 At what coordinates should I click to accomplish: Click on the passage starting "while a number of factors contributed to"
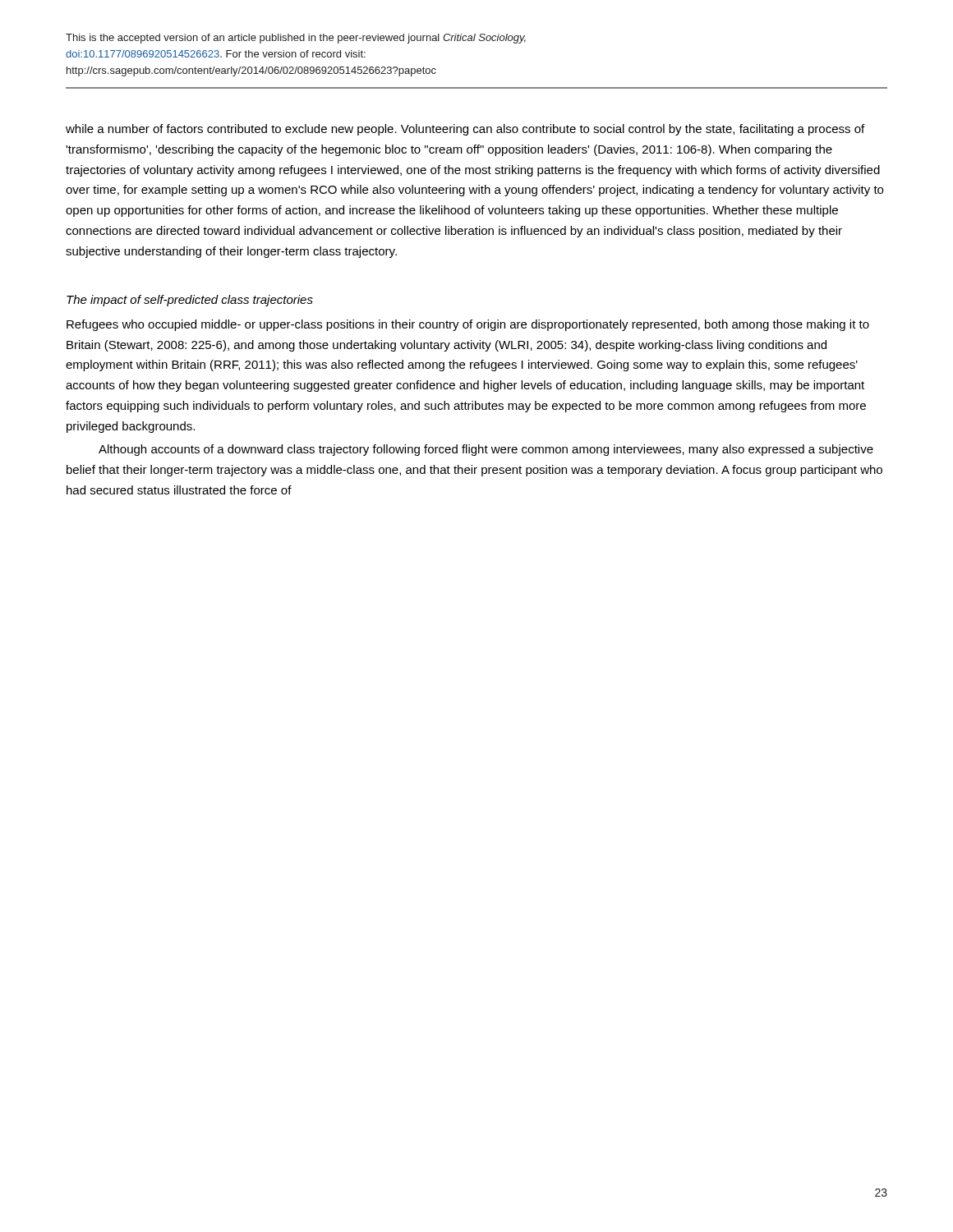pos(476,190)
